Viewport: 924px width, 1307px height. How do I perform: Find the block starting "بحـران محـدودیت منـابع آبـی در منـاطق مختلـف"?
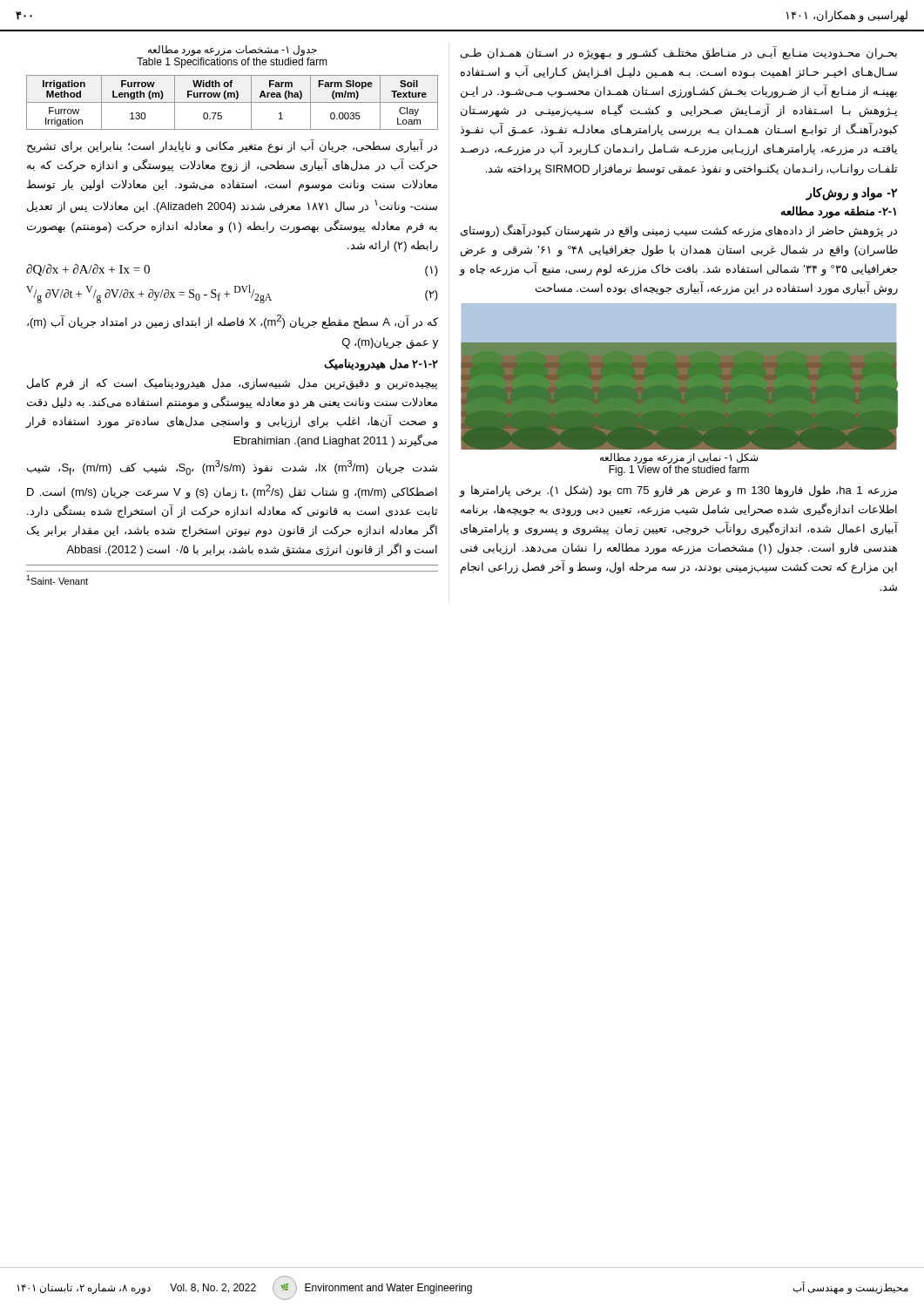[x=679, y=110]
